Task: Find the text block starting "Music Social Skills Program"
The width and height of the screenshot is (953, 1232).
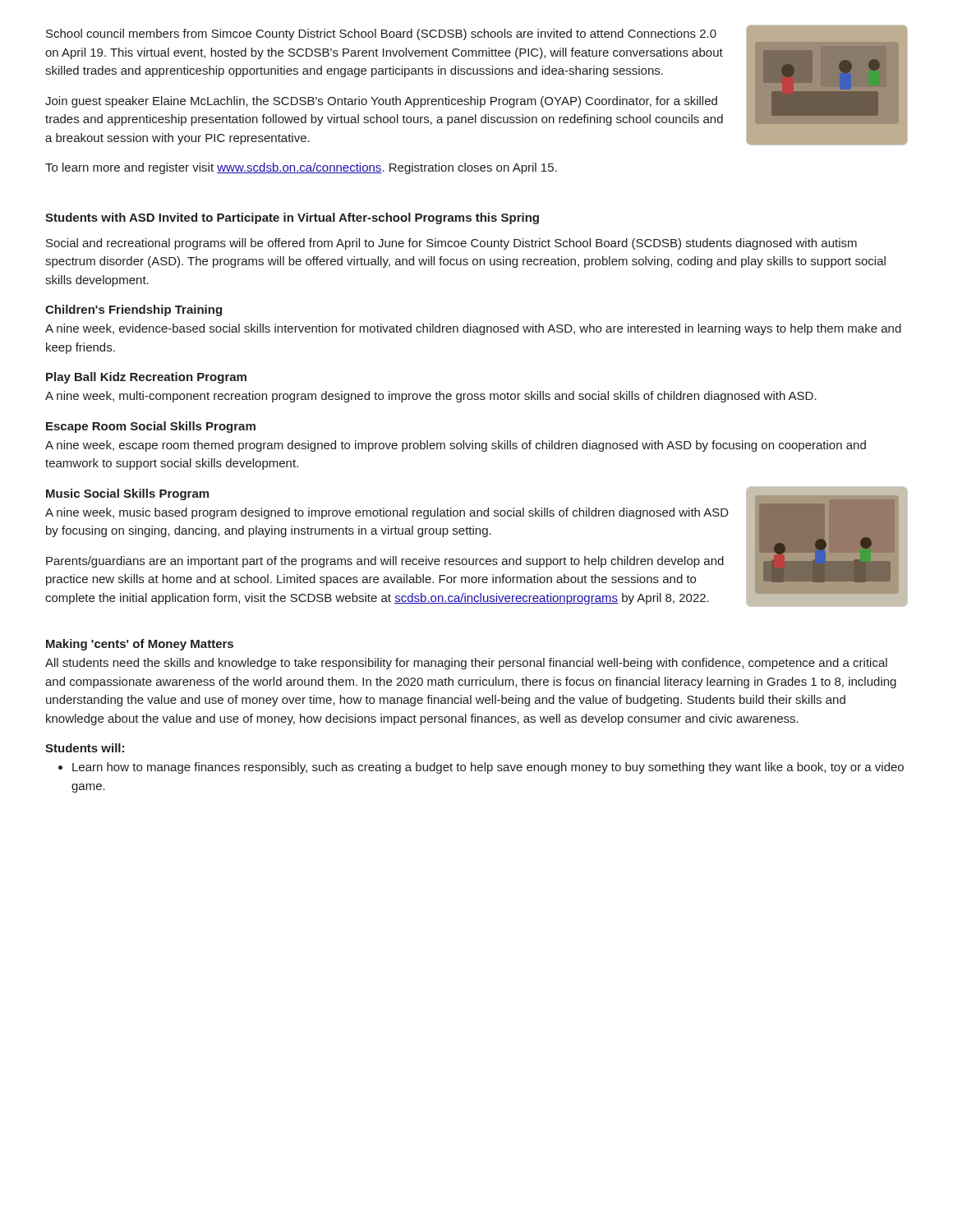Action: click(x=127, y=493)
